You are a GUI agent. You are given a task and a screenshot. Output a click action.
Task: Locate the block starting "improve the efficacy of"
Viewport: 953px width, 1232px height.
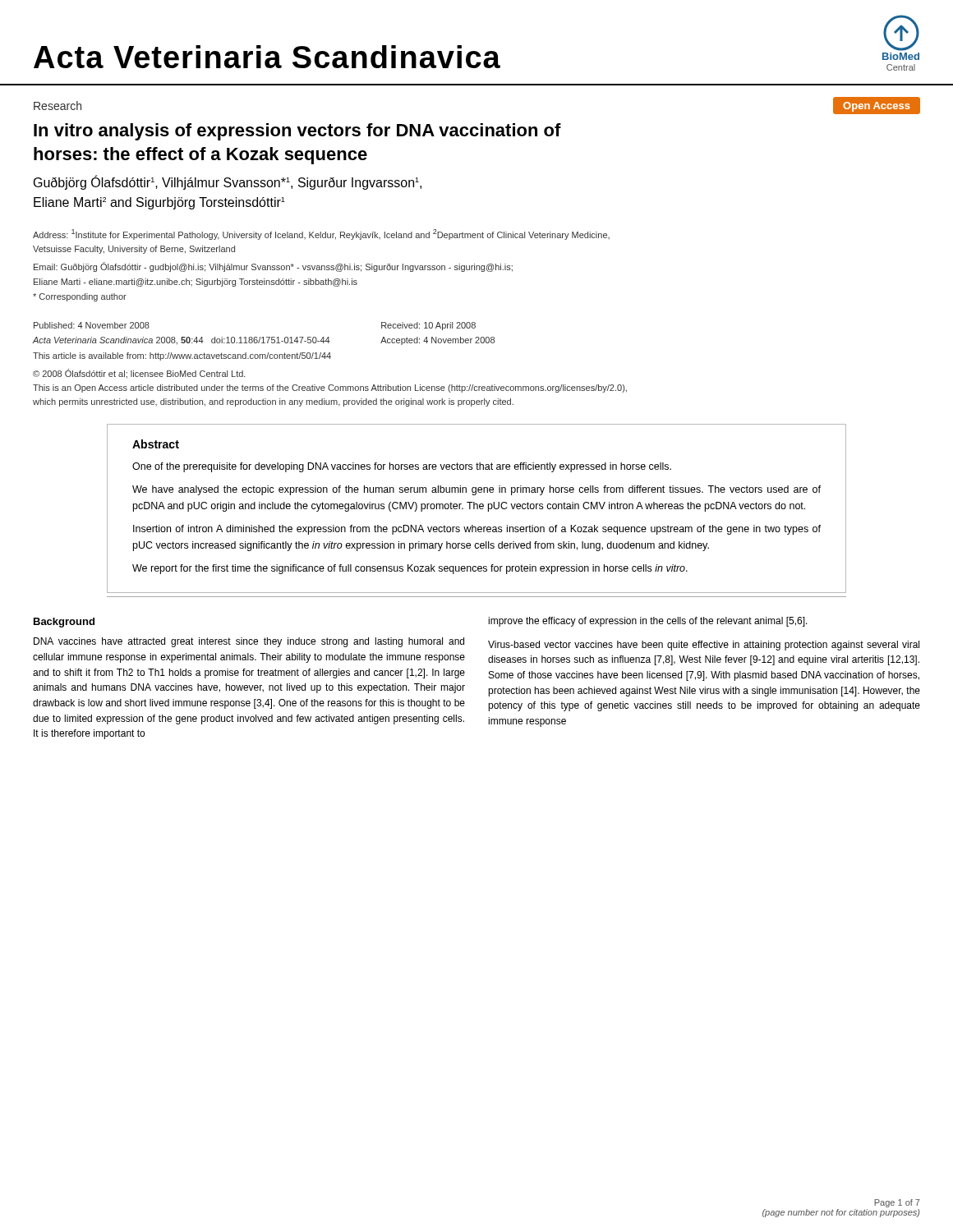tap(704, 671)
